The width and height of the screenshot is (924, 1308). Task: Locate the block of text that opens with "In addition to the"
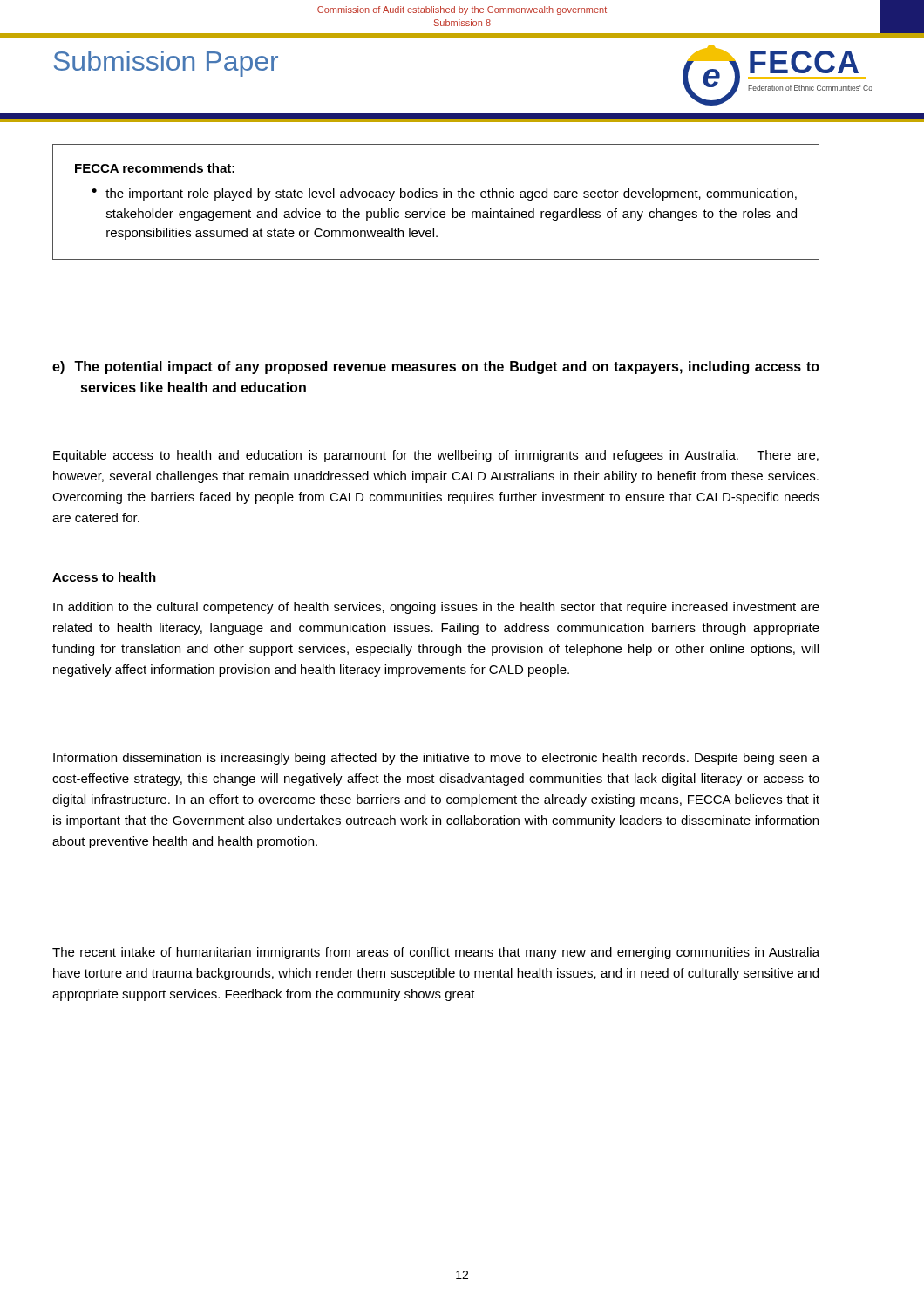click(x=436, y=638)
